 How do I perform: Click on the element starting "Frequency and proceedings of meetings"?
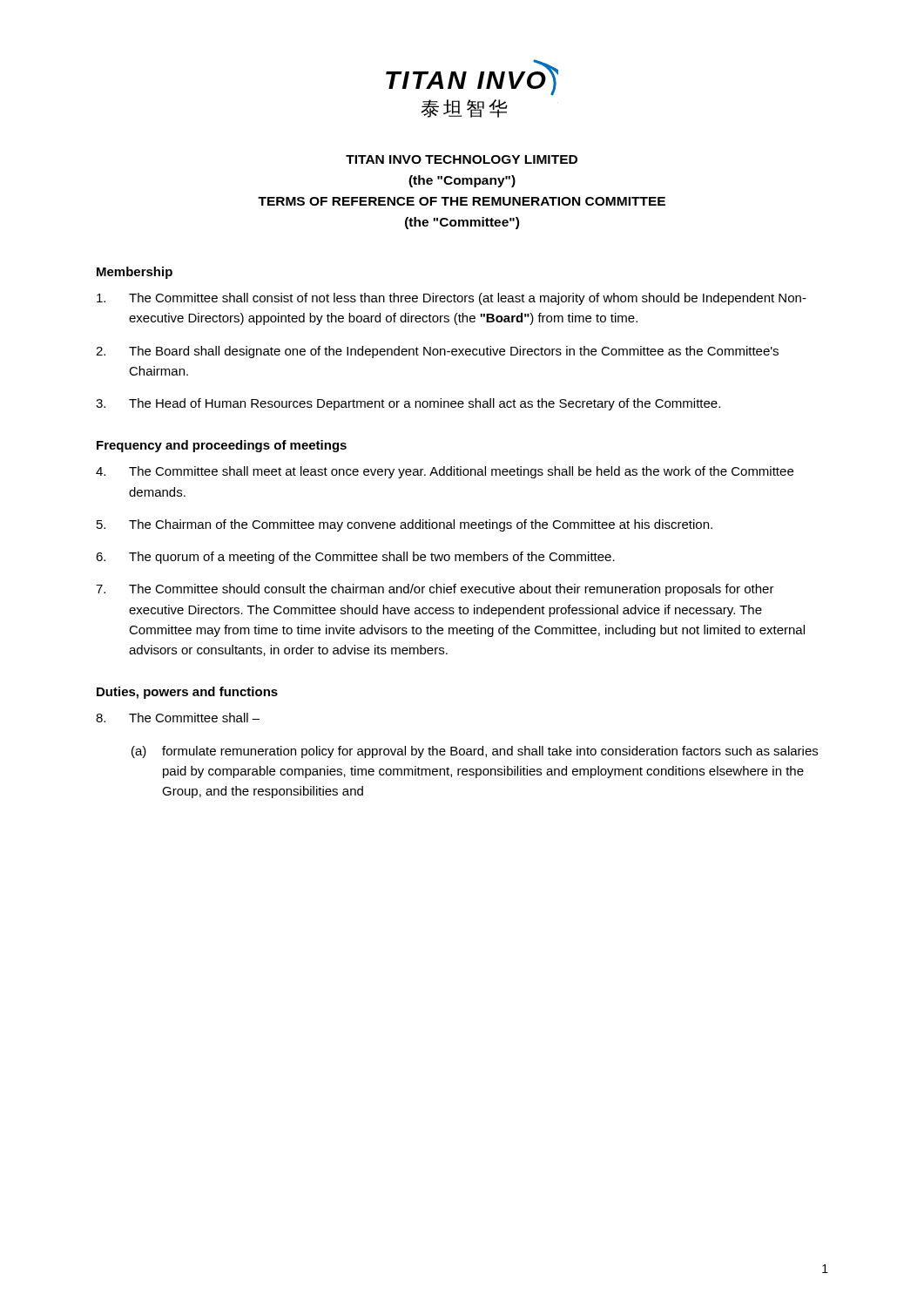click(221, 445)
